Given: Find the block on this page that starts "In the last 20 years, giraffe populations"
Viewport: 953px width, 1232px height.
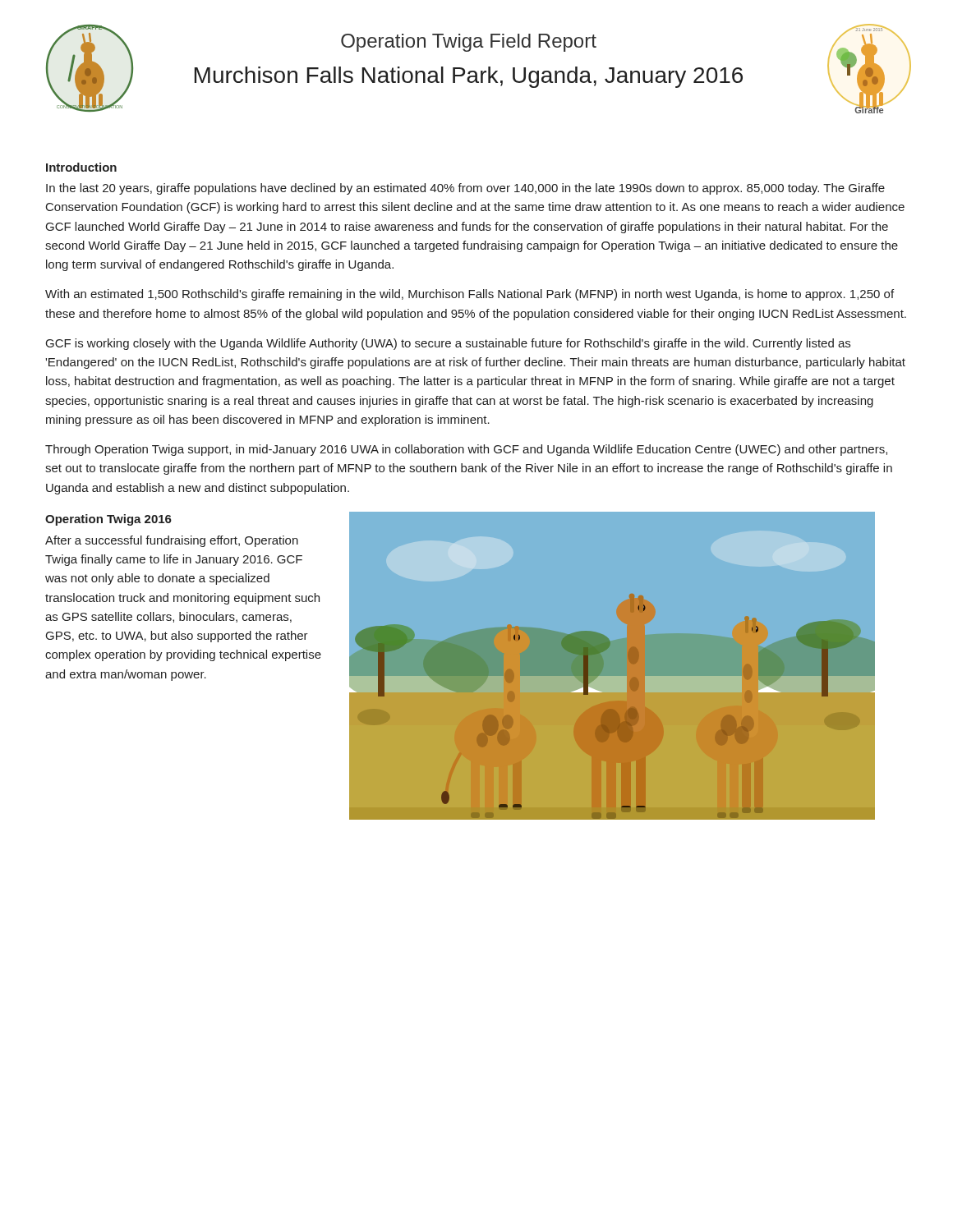Looking at the screenshot, I should (475, 226).
